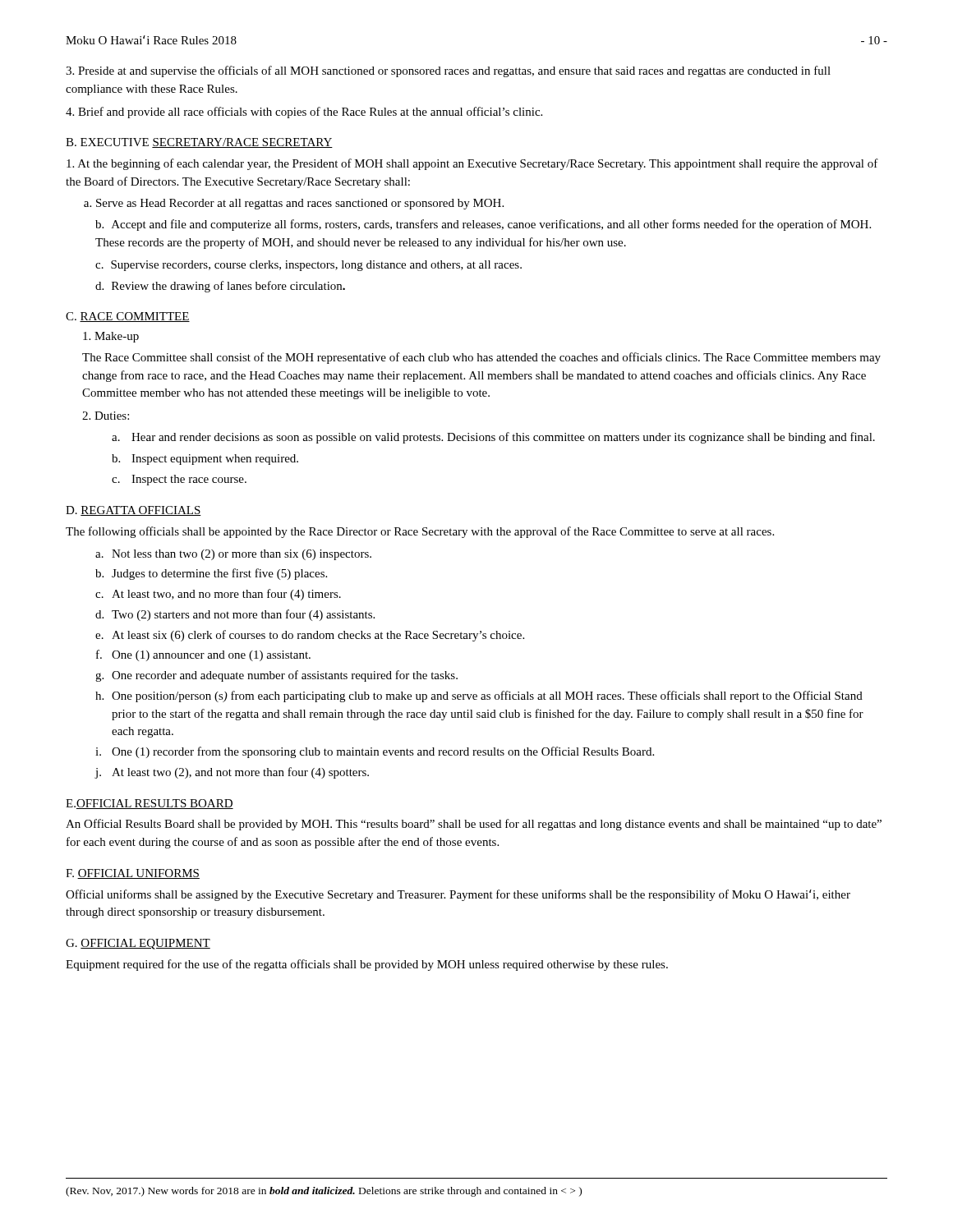Select the list item that reads "g. One recorder and adequate"
The width and height of the screenshot is (953, 1232).
tap(277, 676)
